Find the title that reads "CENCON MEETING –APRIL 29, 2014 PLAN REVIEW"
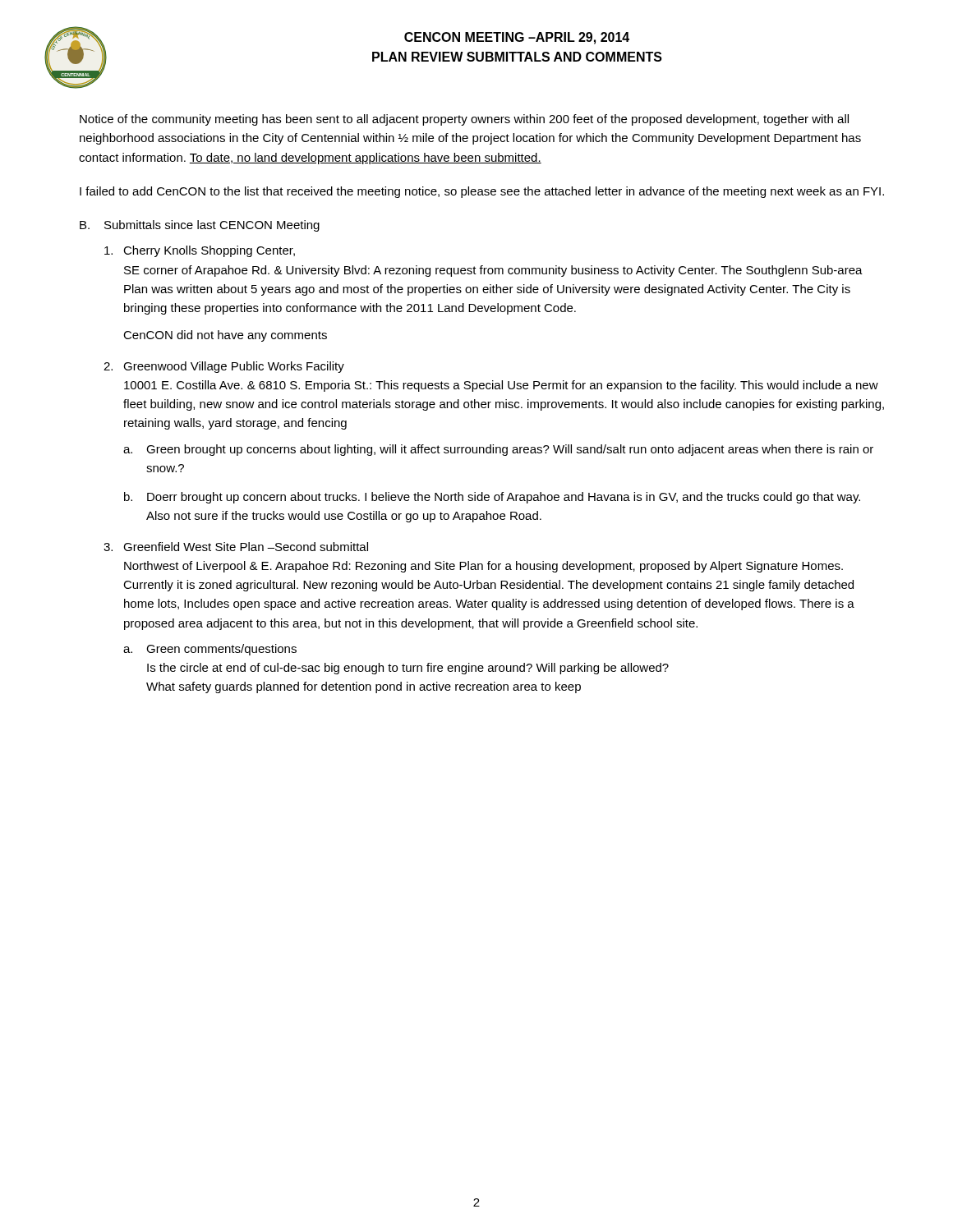Viewport: 953px width, 1232px height. click(x=517, y=48)
